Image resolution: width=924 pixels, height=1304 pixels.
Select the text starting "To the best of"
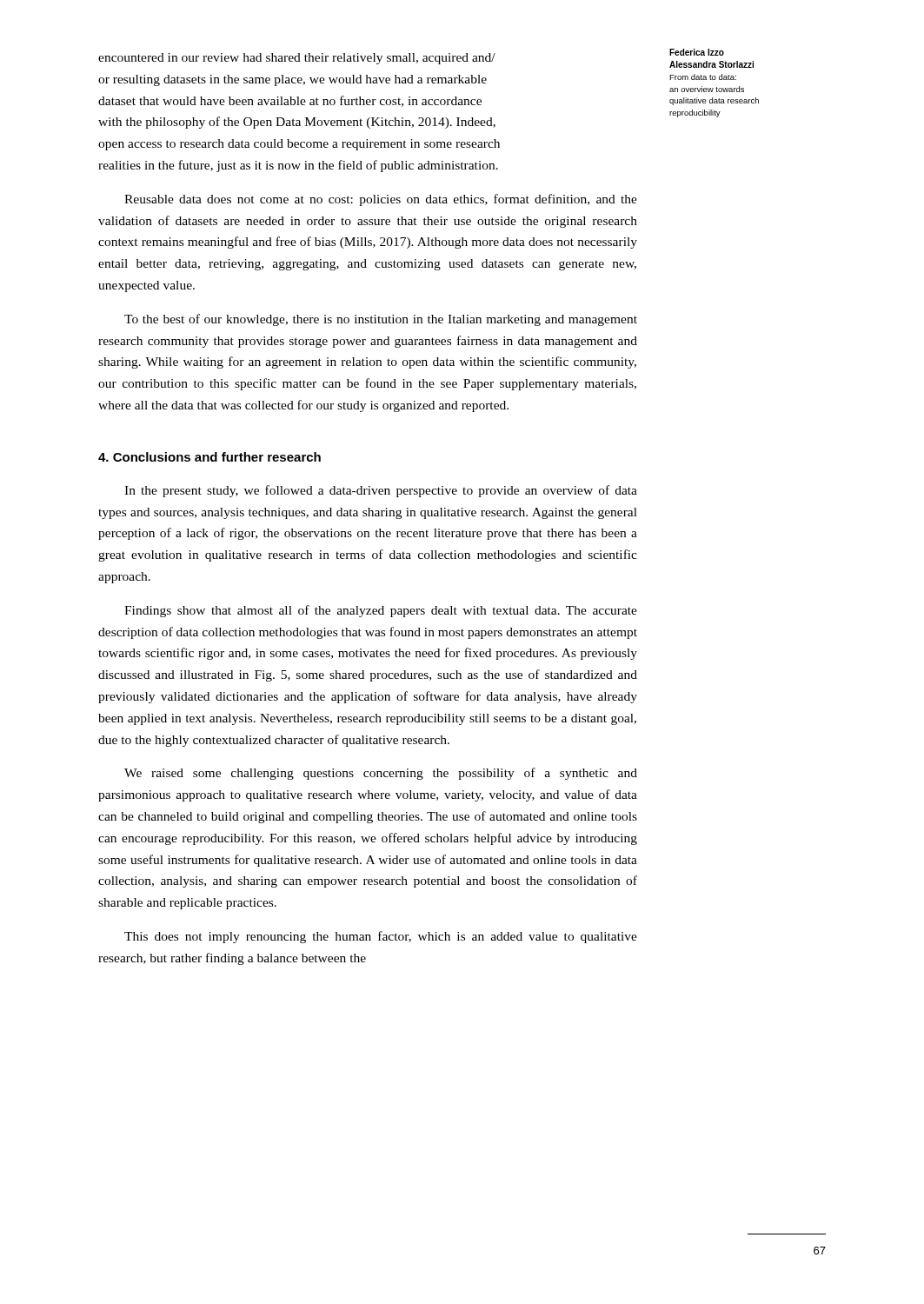[x=368, y=362]
